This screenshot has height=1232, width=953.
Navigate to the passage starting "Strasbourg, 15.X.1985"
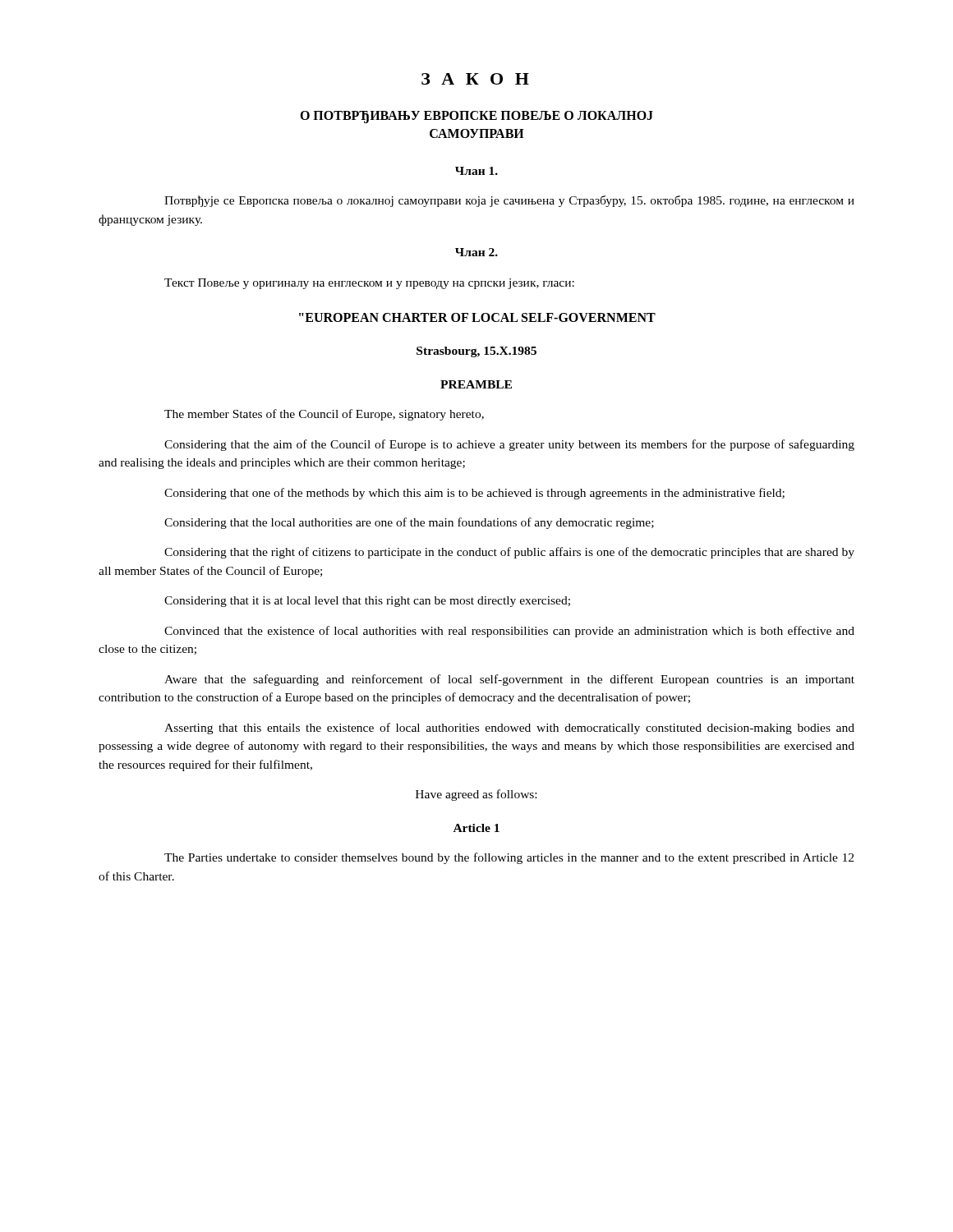click(x=476, y=350)
